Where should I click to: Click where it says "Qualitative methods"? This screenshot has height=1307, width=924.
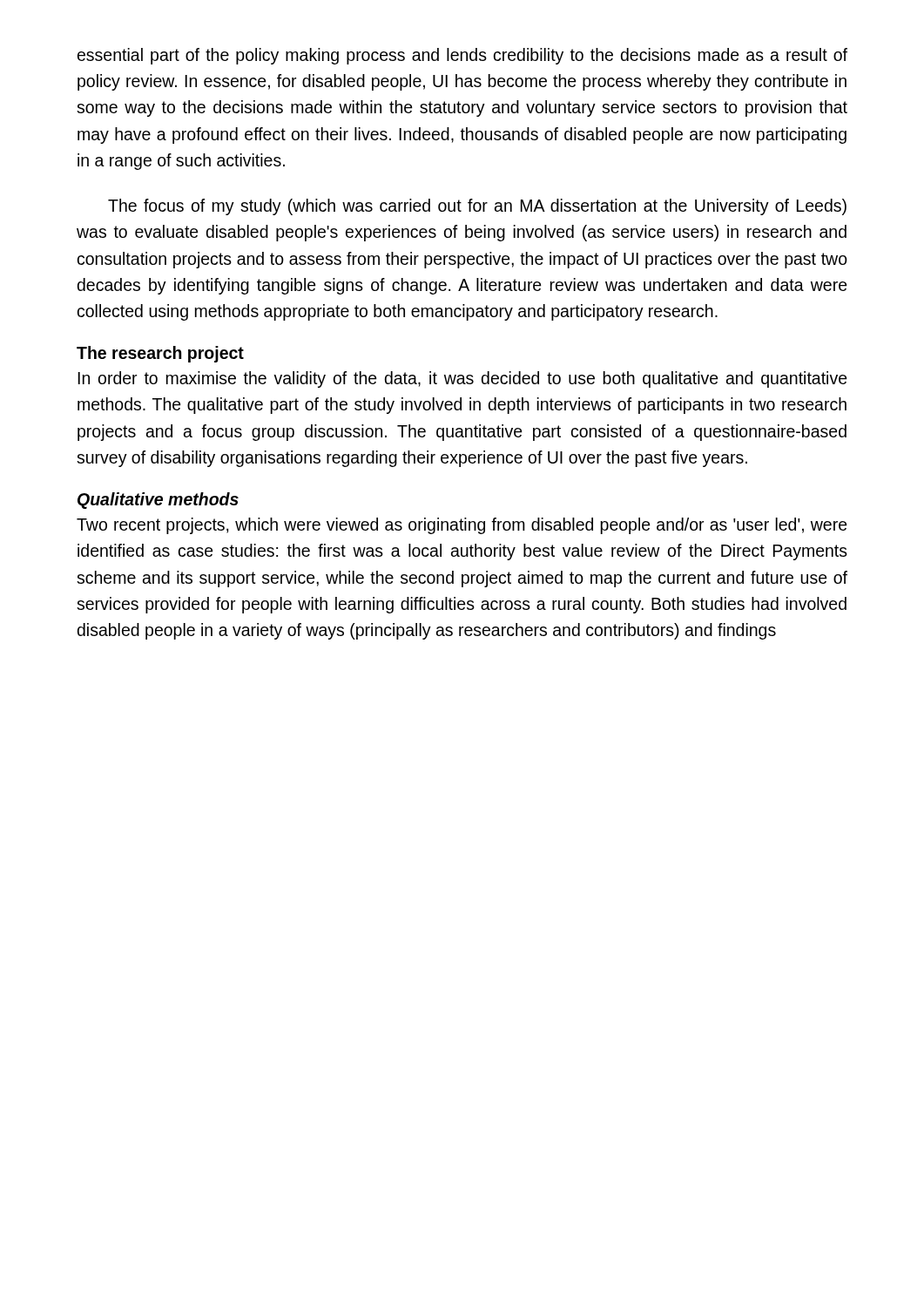tap(158, 499)
